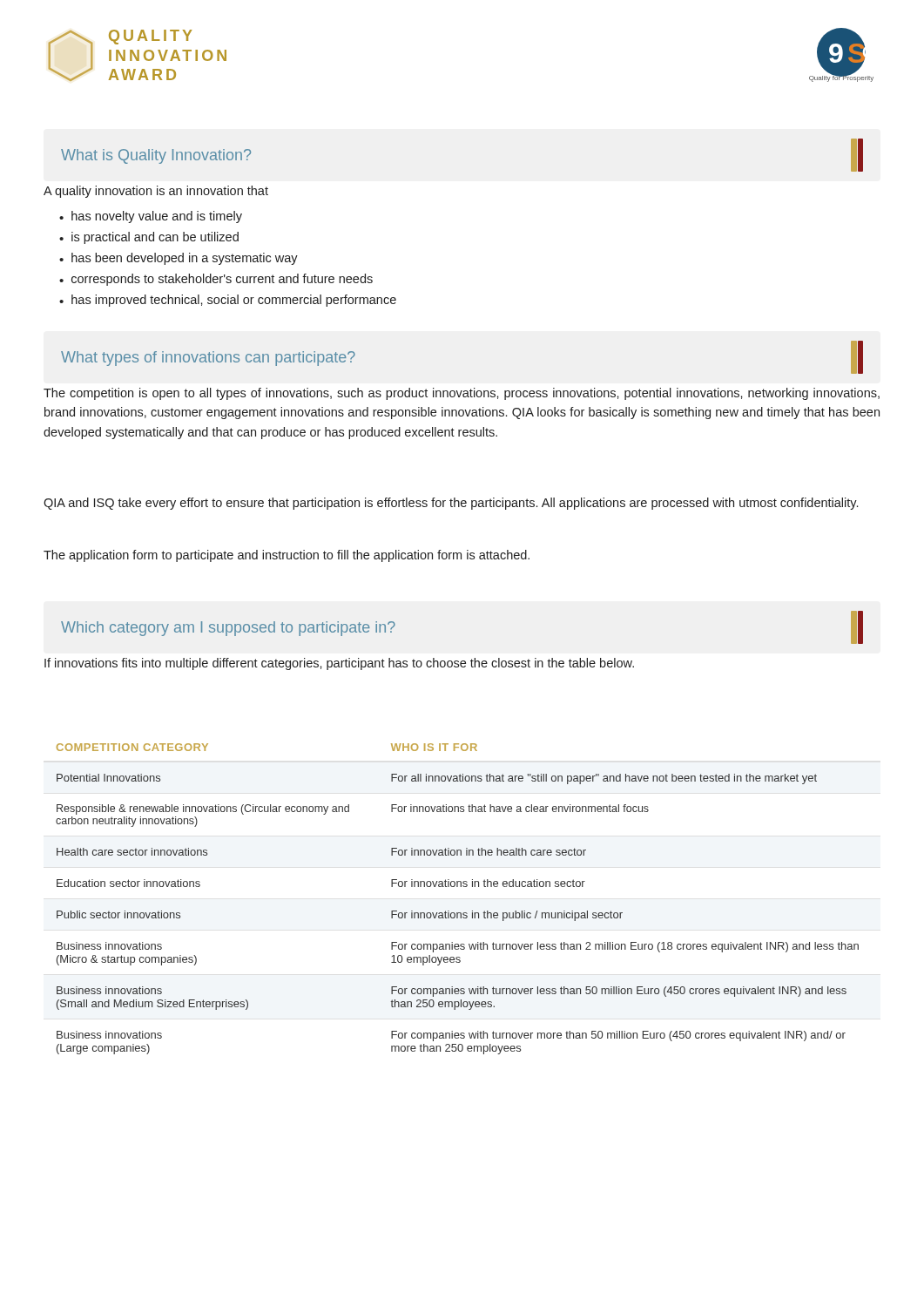Select the passage starting "If innovations fits into multiple"
The width and height of the screenshot is (924, 1307).
tap(462, 663)
